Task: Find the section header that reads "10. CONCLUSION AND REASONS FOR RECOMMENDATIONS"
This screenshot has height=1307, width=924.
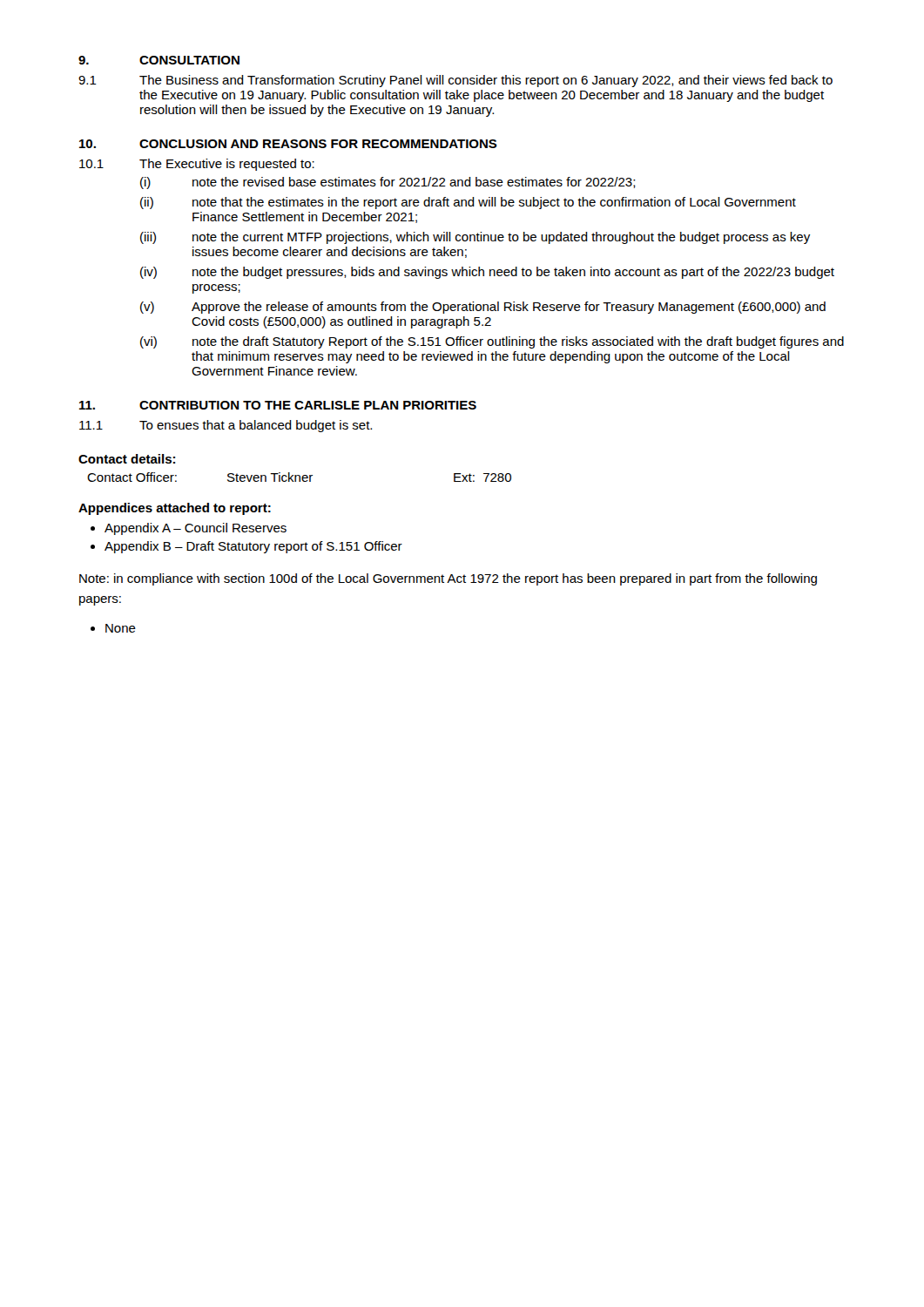Action: (288, 143)
